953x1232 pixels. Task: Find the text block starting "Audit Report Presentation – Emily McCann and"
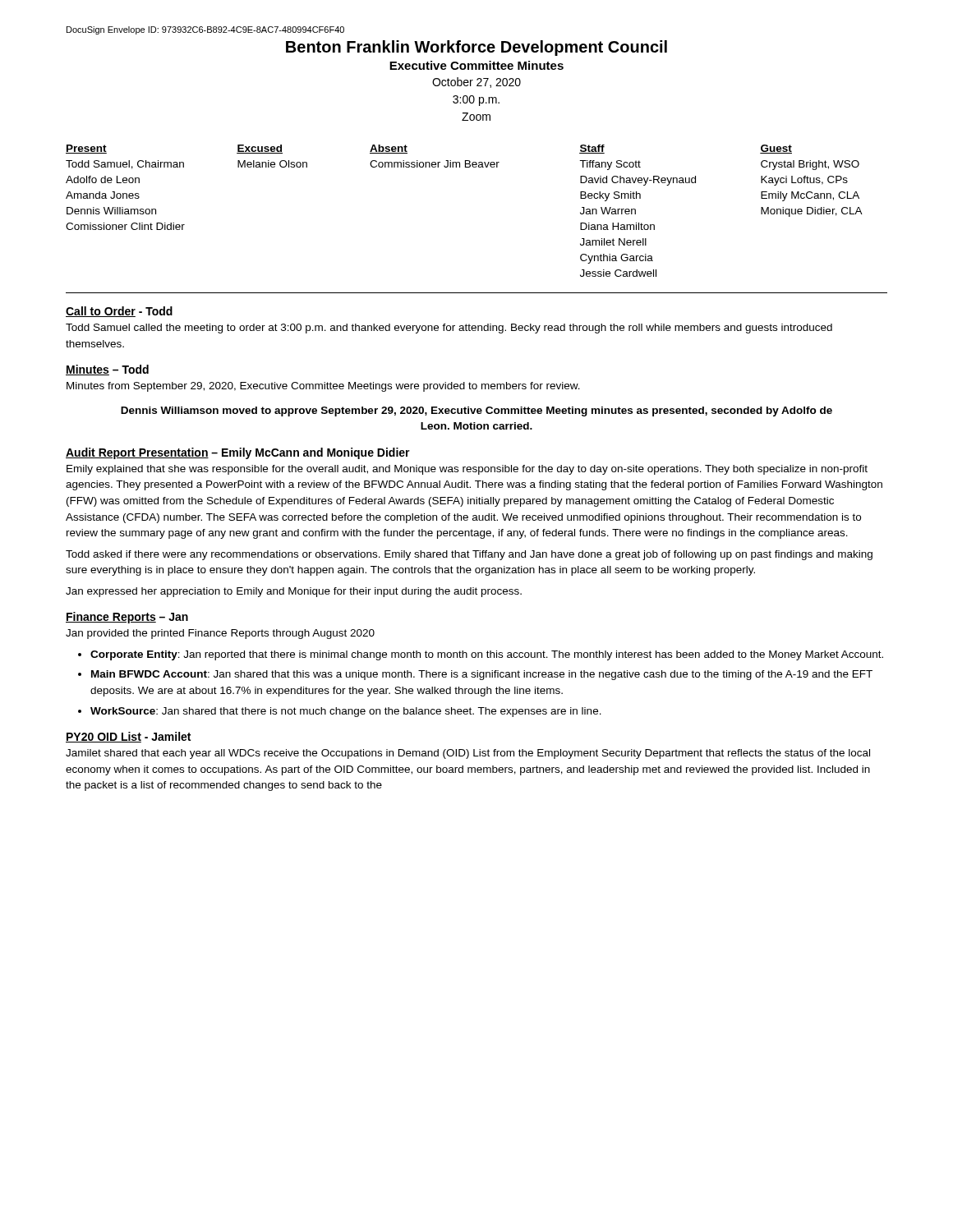(238, 452)
